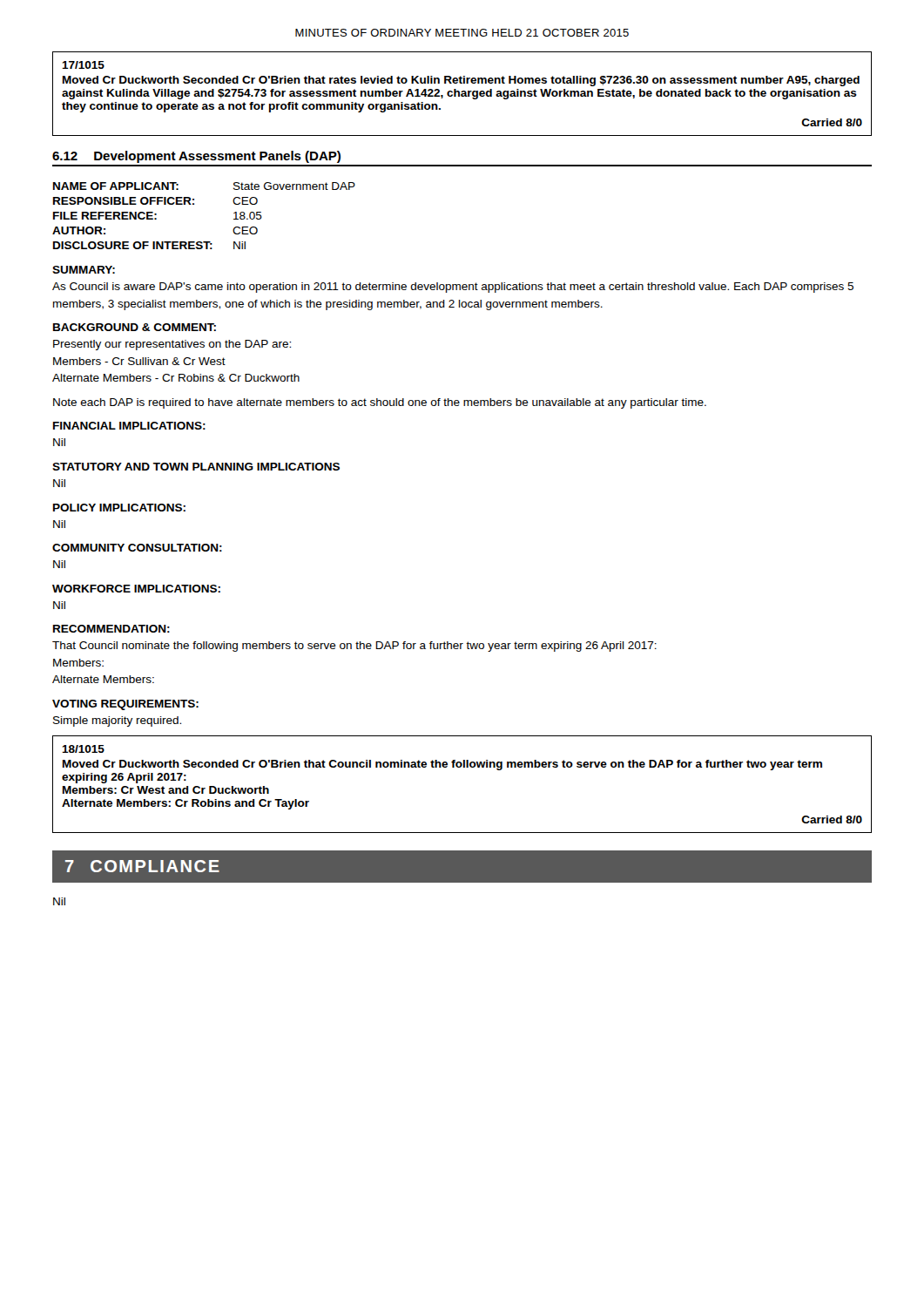Screen dimensions: 1307x924
Task: Select the region starting "Simple majority required."
Action: [117, 720]
